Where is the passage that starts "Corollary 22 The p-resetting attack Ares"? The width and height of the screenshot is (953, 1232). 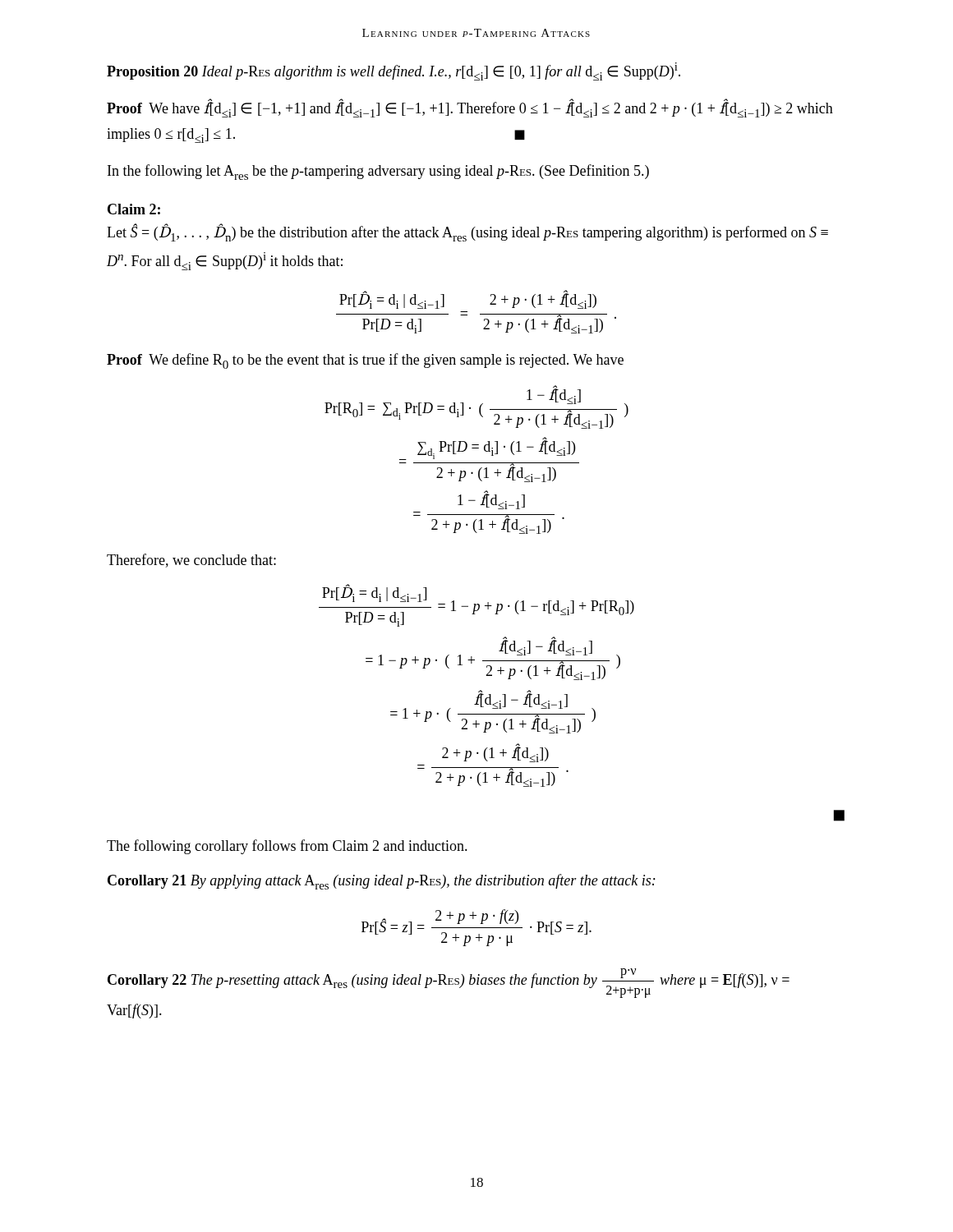click(448, 991)
